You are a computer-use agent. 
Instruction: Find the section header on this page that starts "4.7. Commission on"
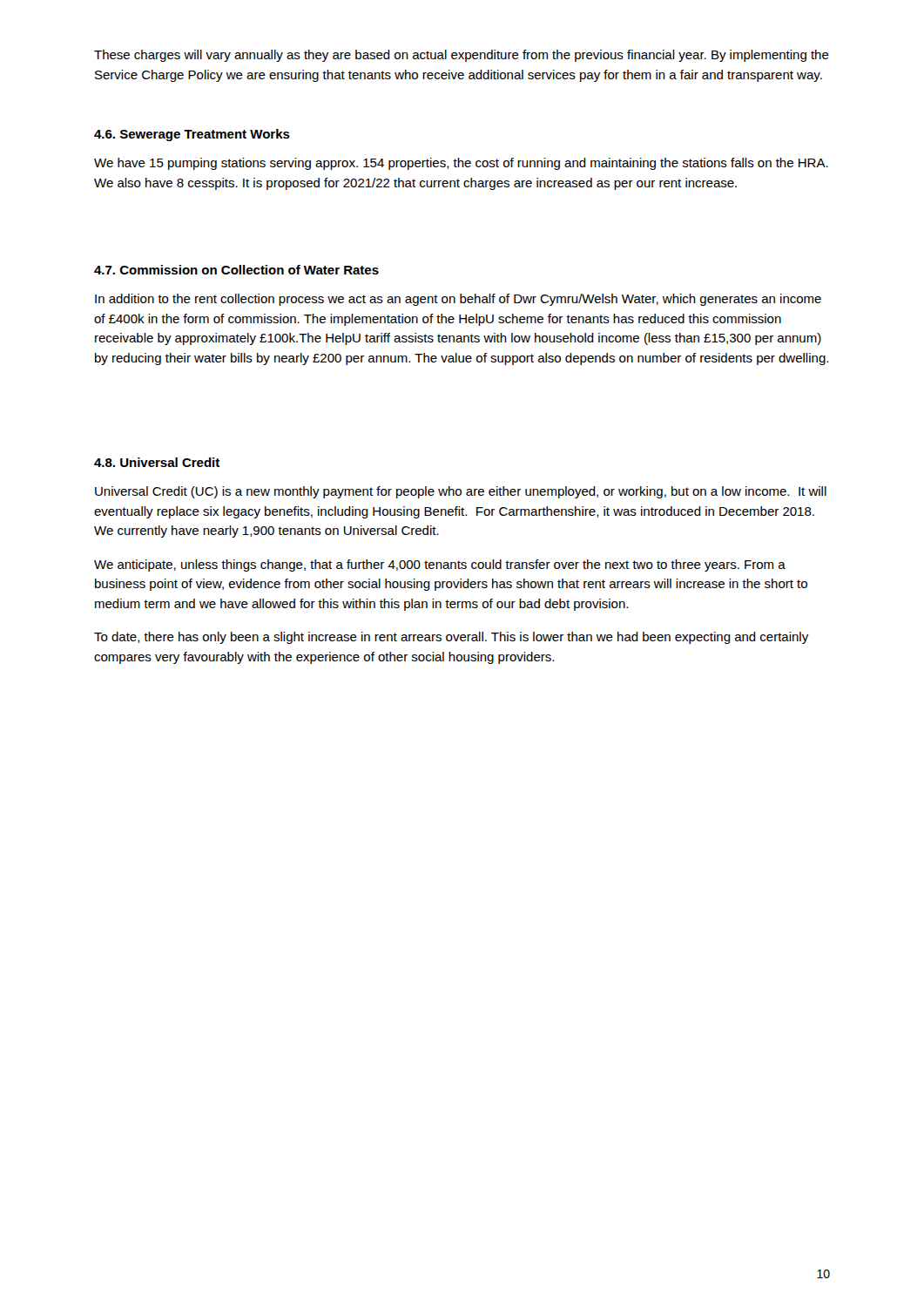(236, 270)
